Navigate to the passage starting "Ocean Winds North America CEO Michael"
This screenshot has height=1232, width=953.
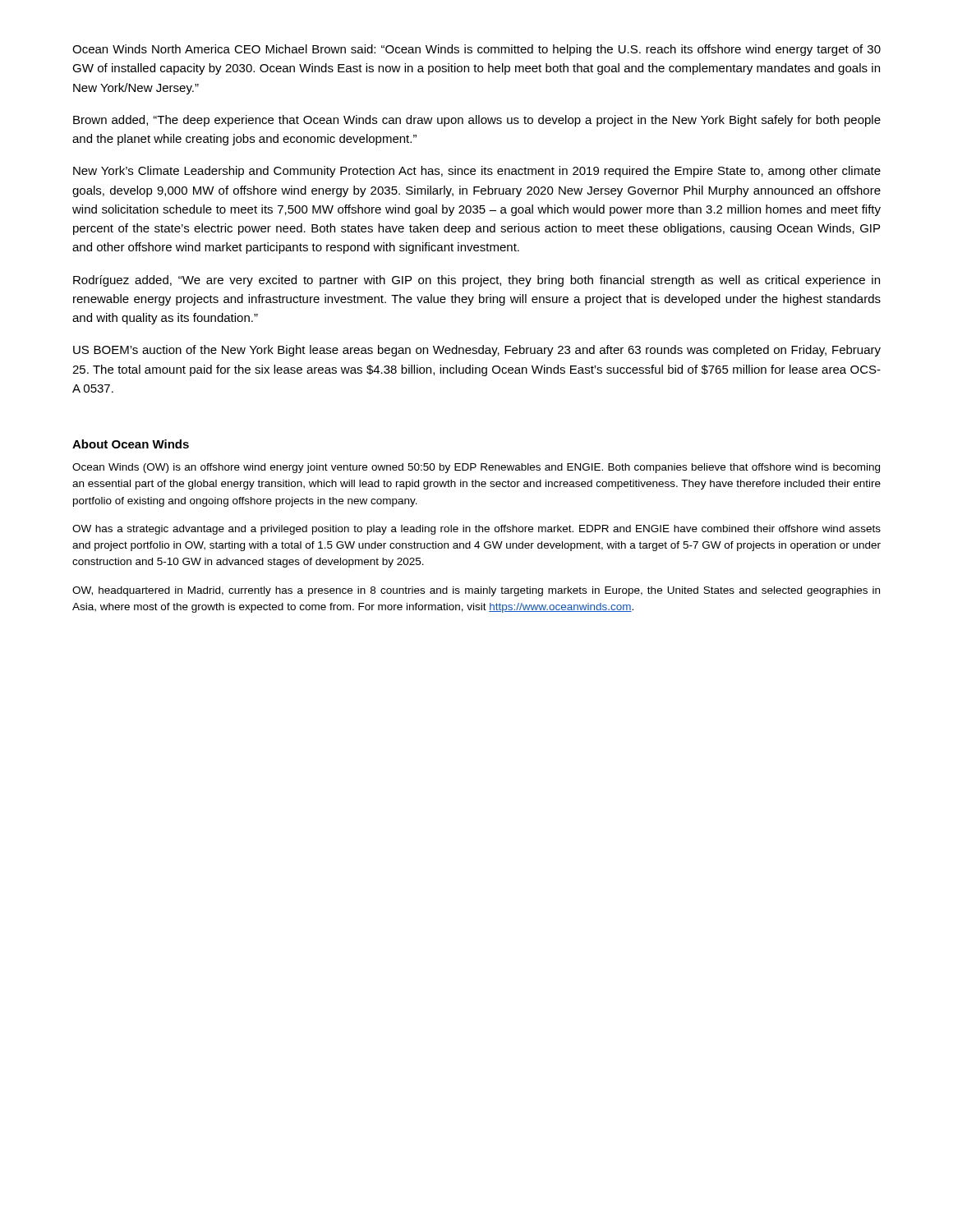pos(476,68)
